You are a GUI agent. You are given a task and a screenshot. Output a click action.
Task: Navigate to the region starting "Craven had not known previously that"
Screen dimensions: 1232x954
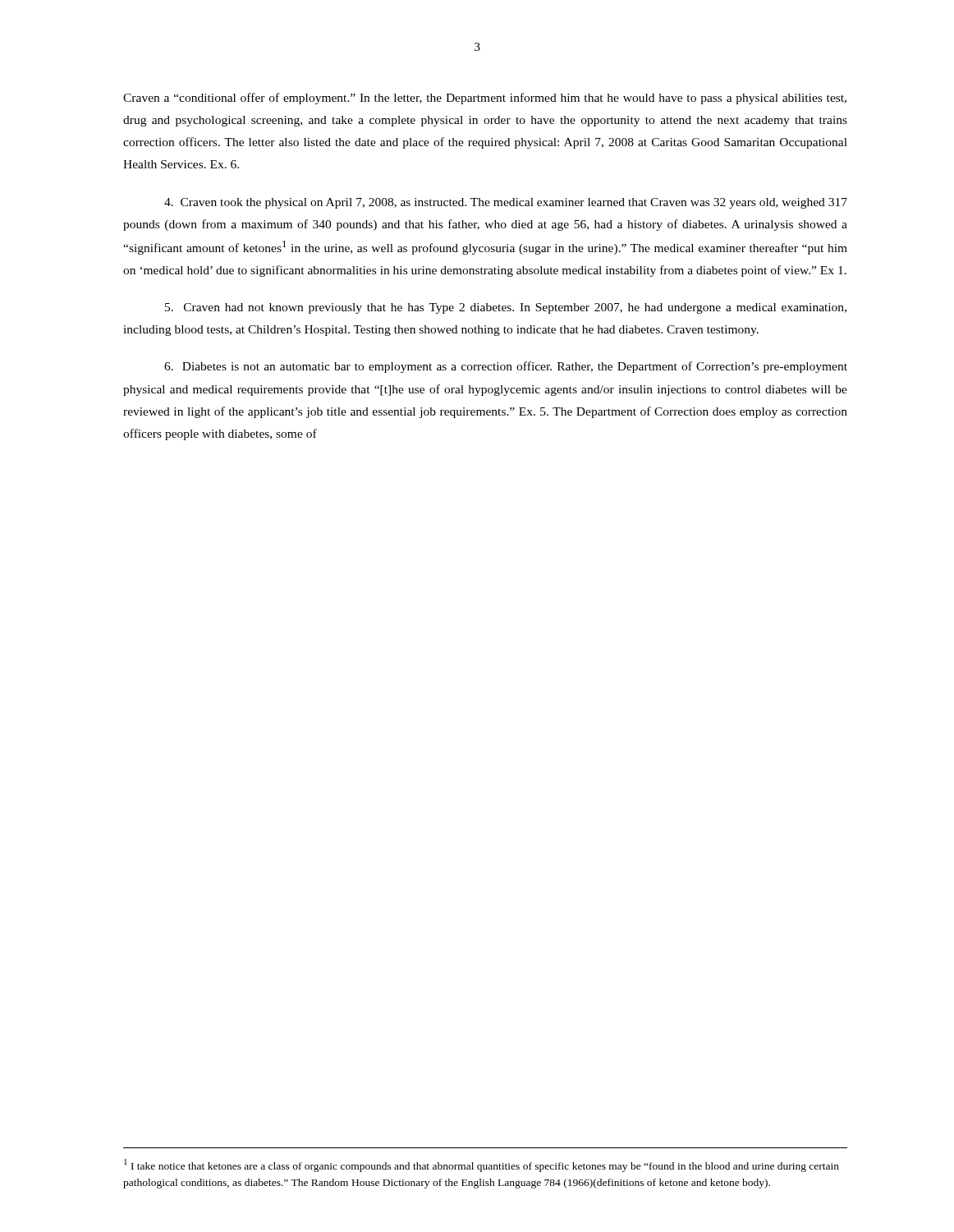point(485,318)
